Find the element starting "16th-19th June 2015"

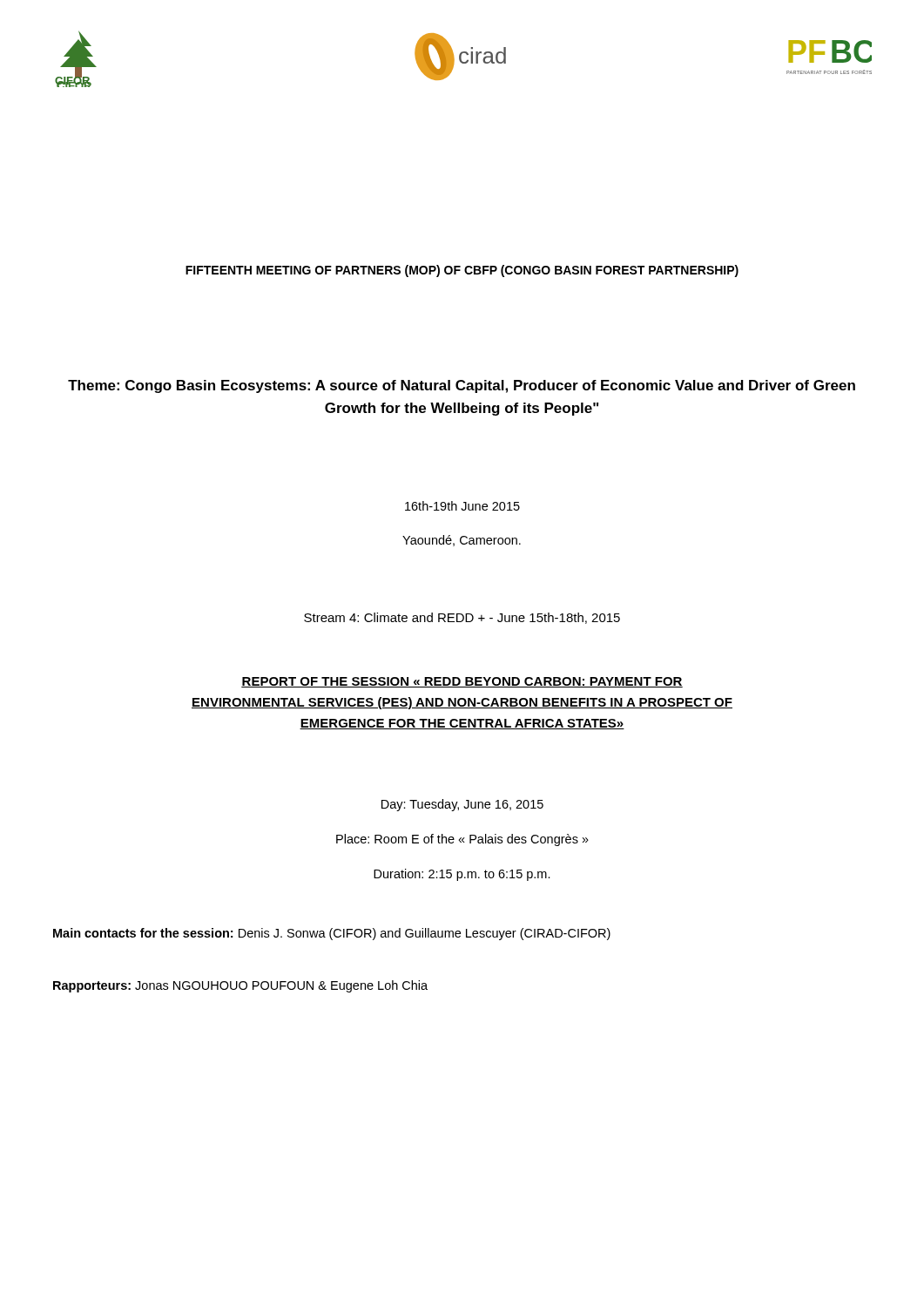point(462,506)
